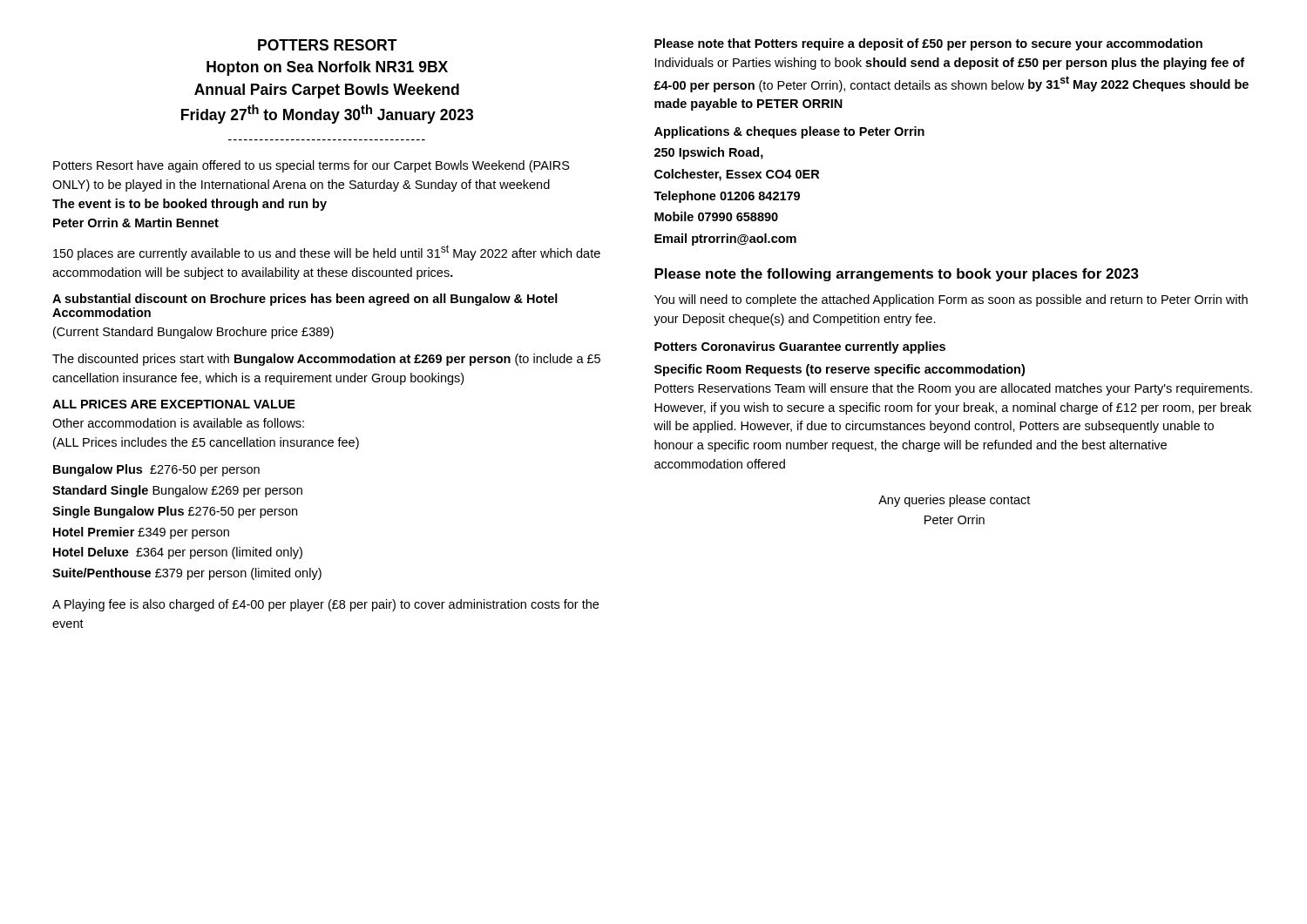
Task: Select the element starting "Potters Reservations Team will"
Action: [x=953, y=426]
